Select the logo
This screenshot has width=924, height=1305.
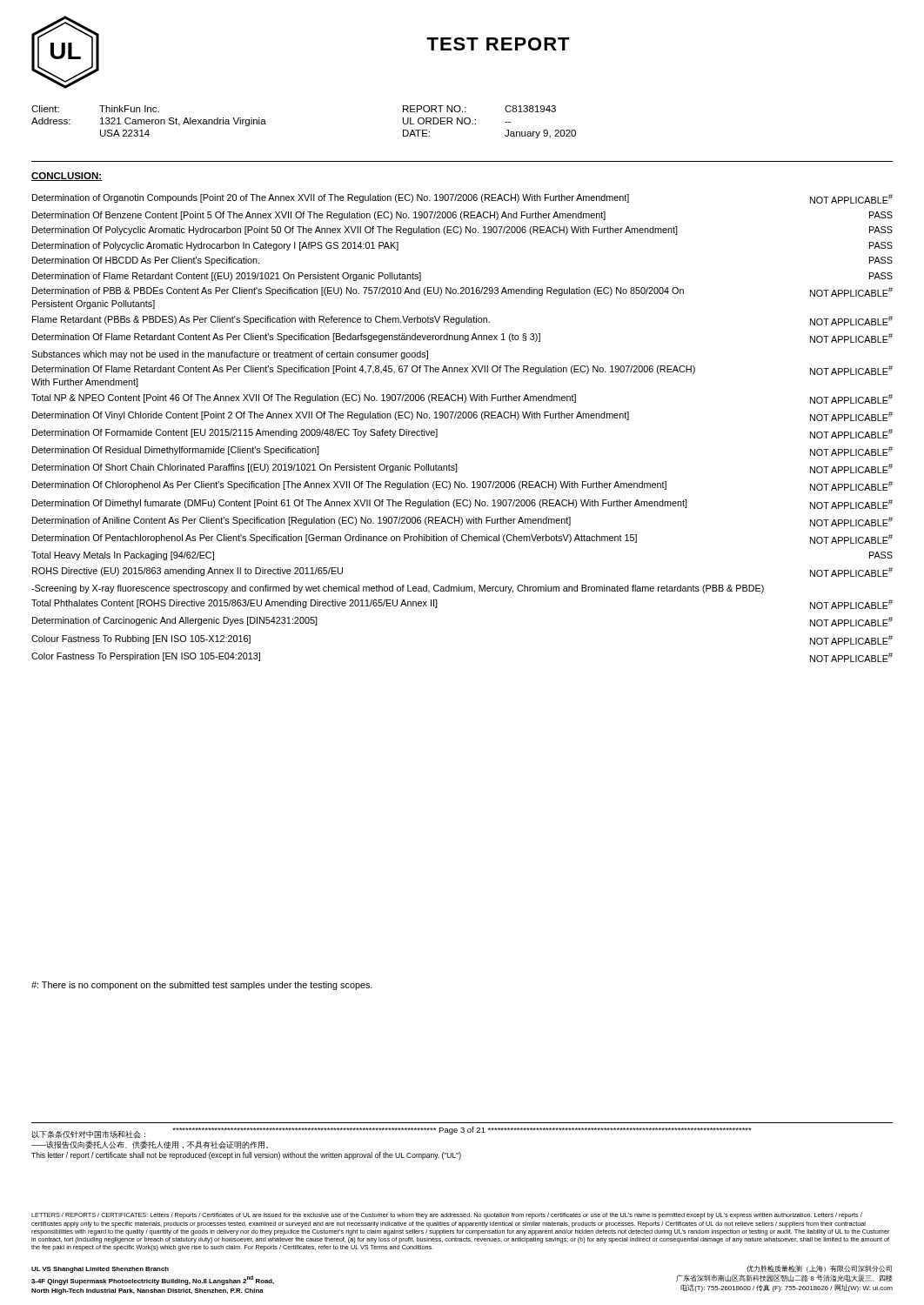point(65,52)
